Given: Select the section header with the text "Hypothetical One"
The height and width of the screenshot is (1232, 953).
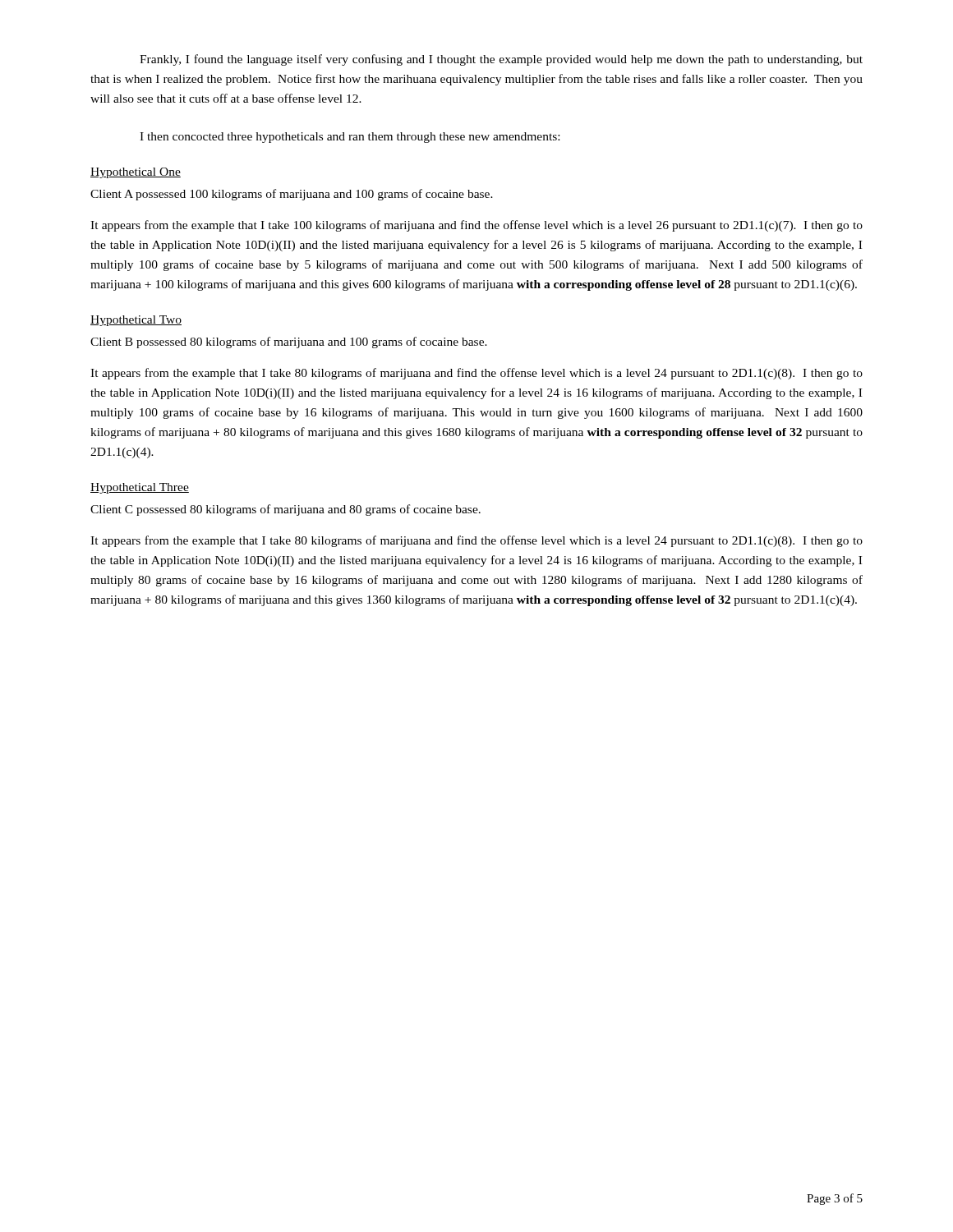Looking at the screenshot, I should (135, 171).
